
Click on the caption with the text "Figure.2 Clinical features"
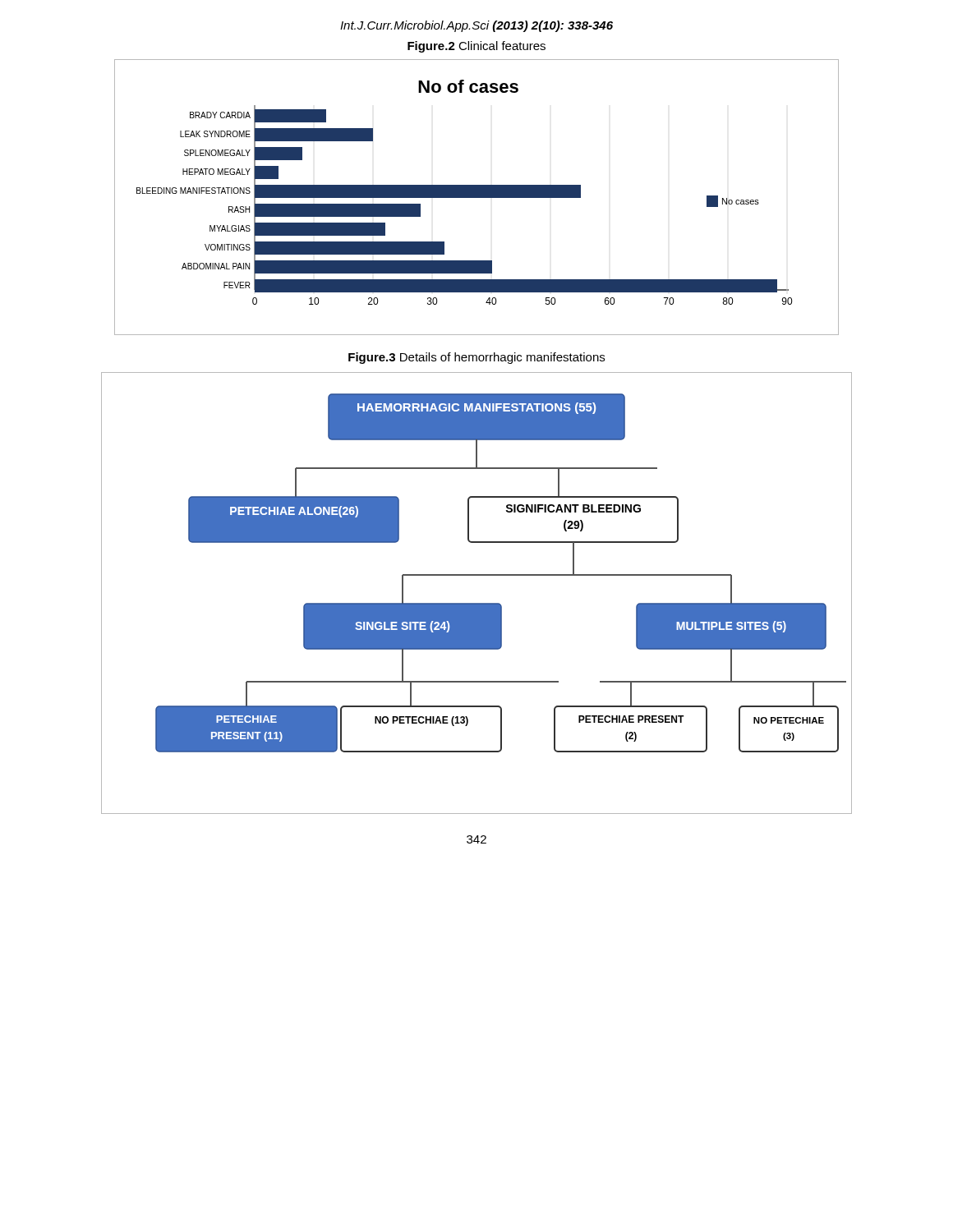coord(476,46)
